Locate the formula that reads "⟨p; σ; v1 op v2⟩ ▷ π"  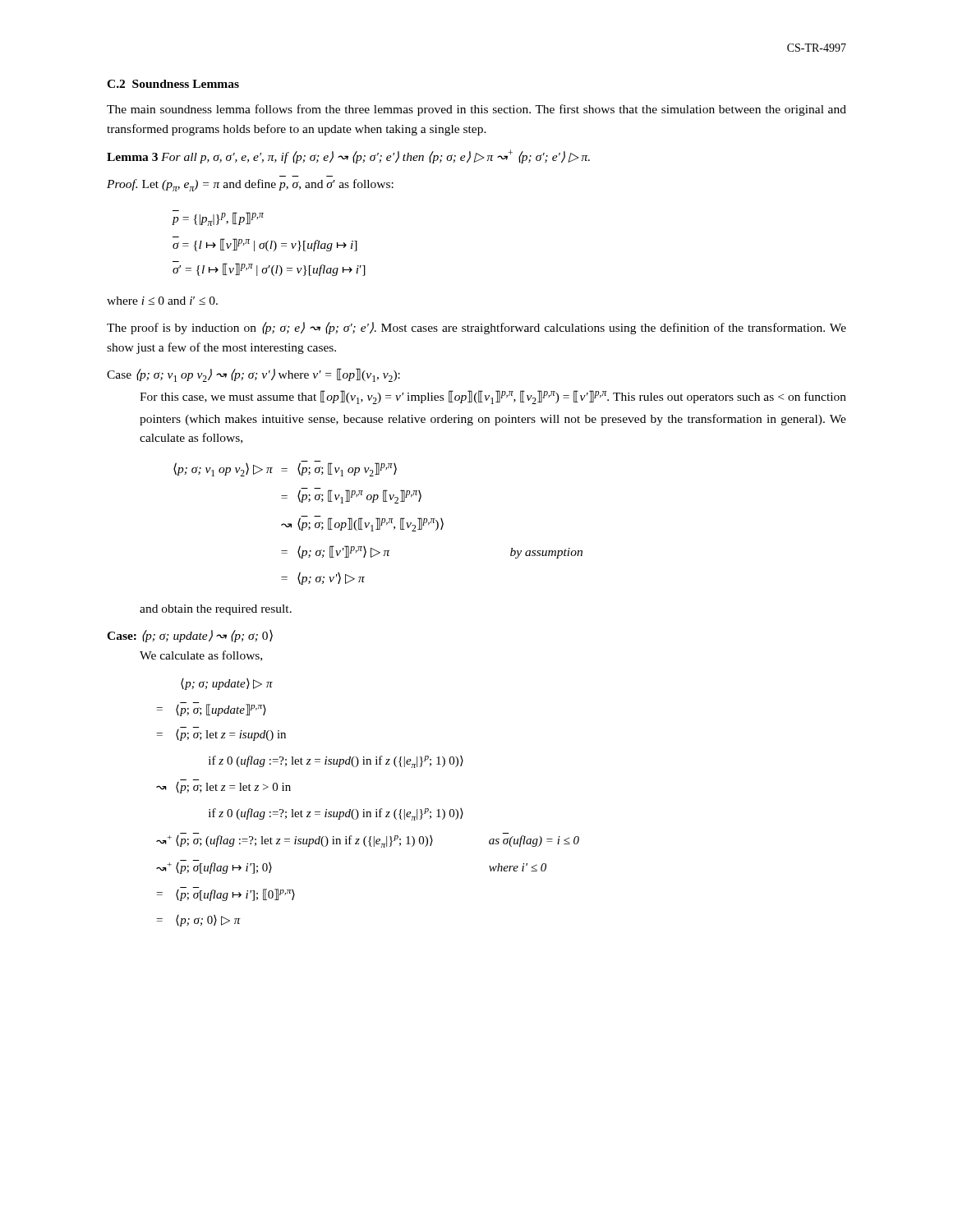click(378, 523)
